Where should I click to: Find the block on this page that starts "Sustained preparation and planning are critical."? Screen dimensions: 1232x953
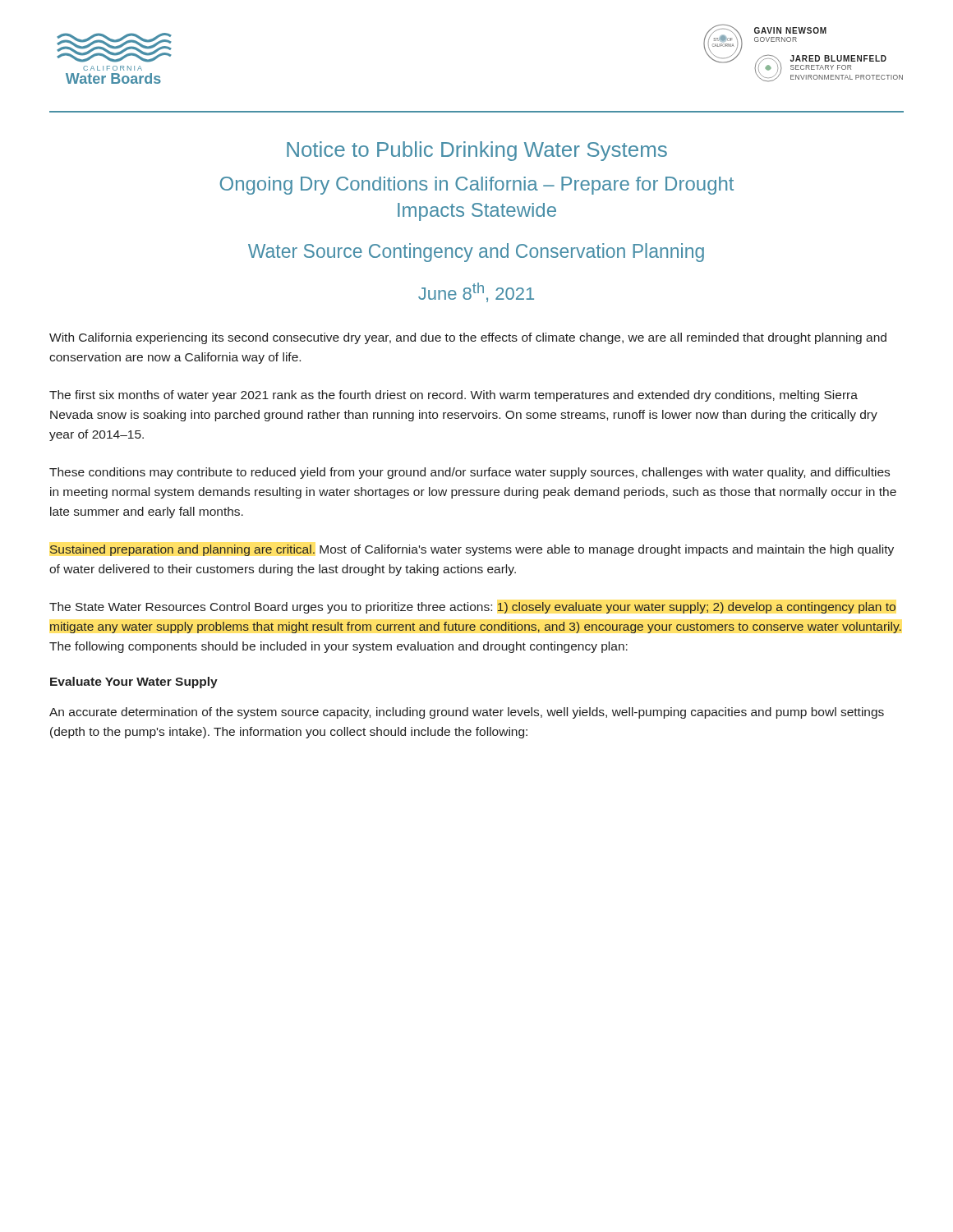coord(472,559)
